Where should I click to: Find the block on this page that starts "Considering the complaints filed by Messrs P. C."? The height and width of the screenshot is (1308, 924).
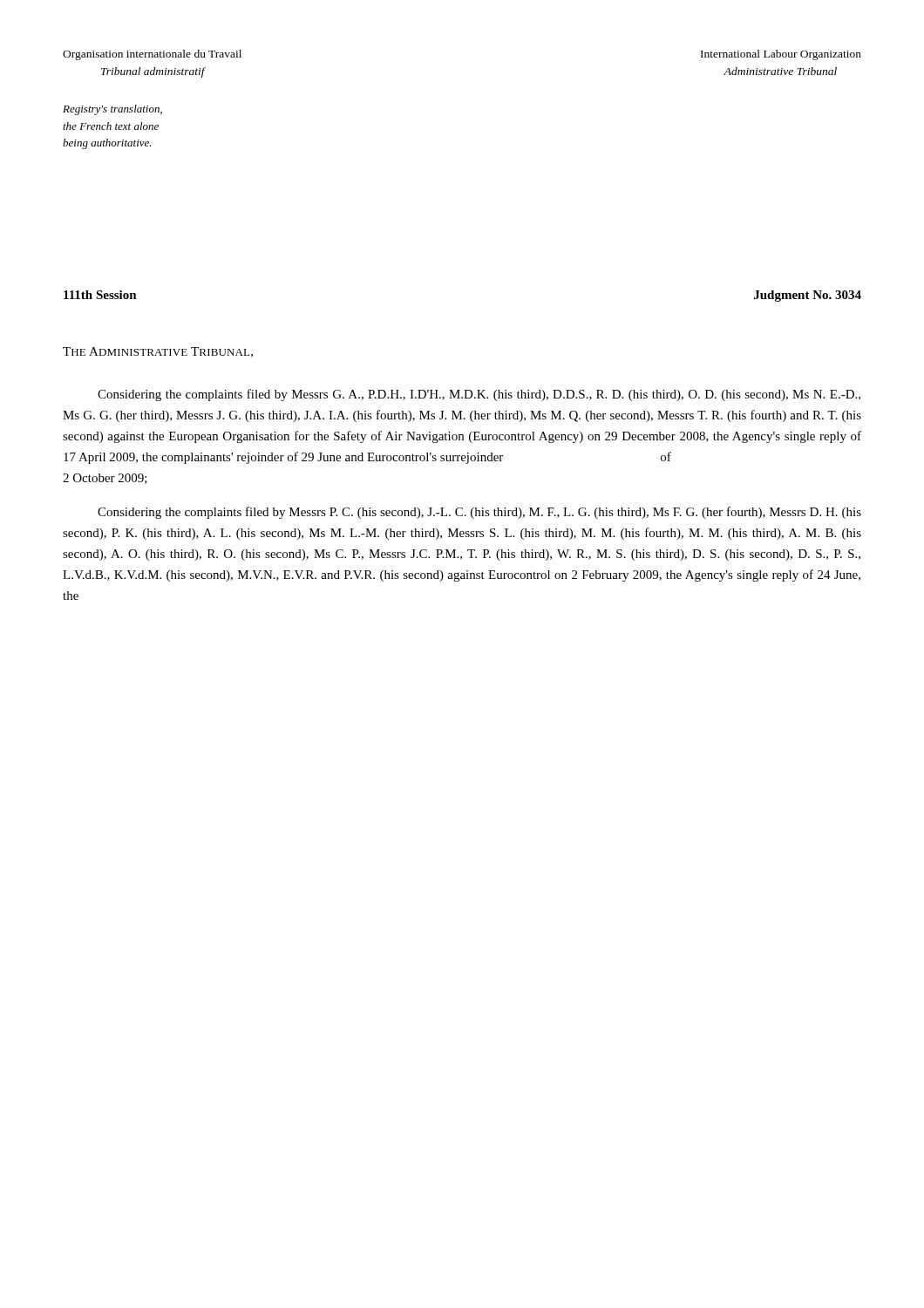coord(462,554)
